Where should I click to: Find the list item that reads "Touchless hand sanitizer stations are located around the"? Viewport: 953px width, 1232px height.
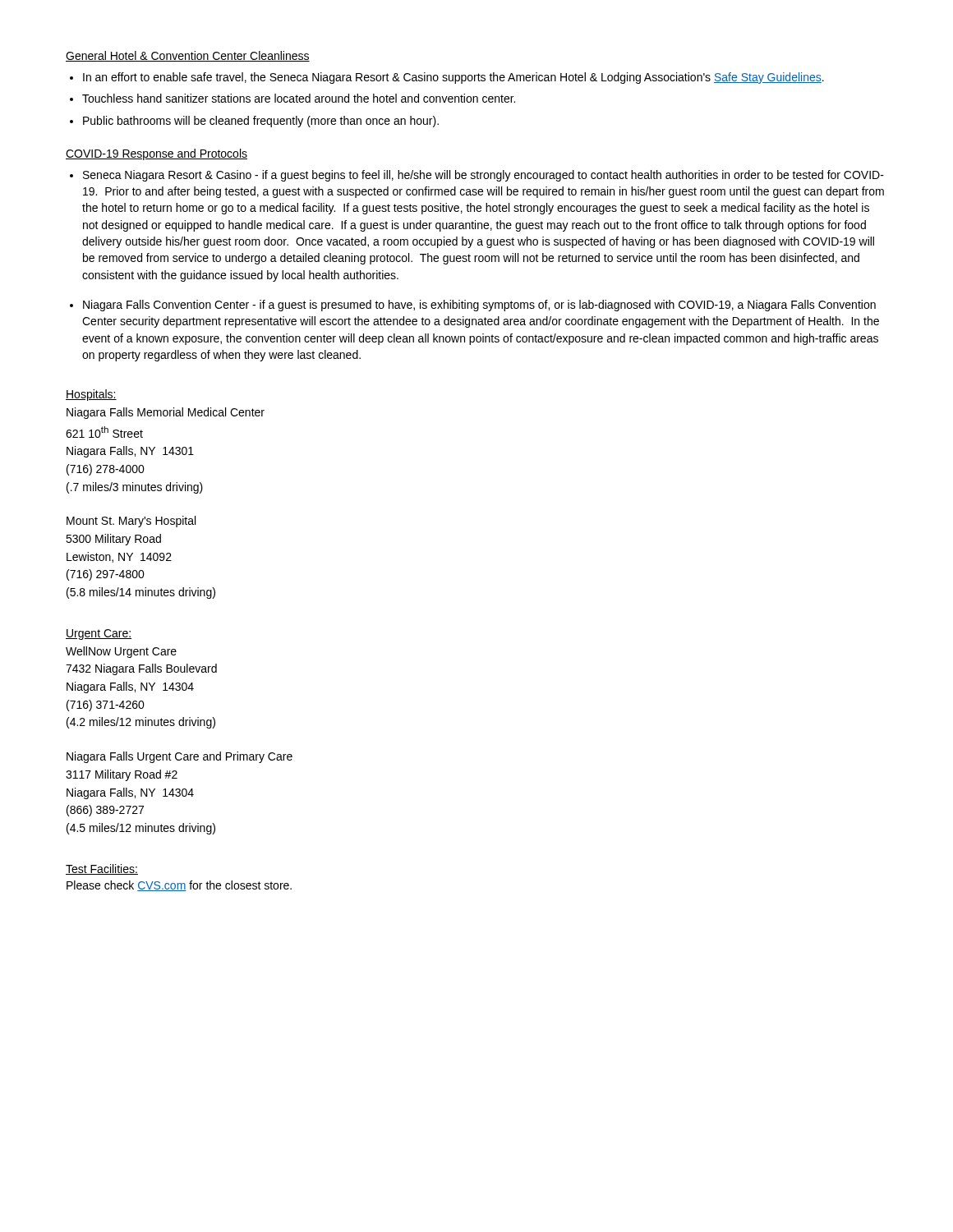click(299, 99)
